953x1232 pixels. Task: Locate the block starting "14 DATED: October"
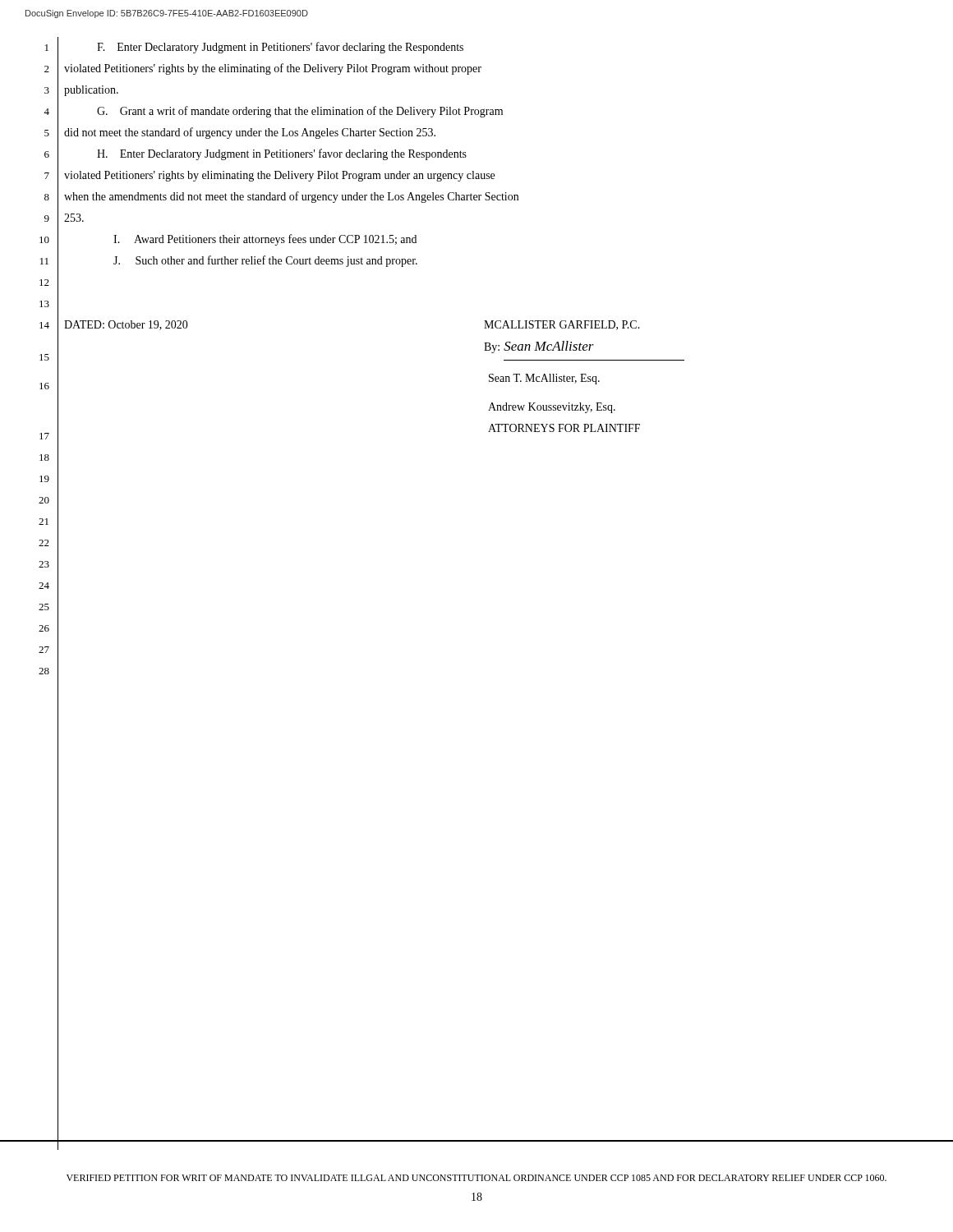pyautogui.click(x=476, y=325)
